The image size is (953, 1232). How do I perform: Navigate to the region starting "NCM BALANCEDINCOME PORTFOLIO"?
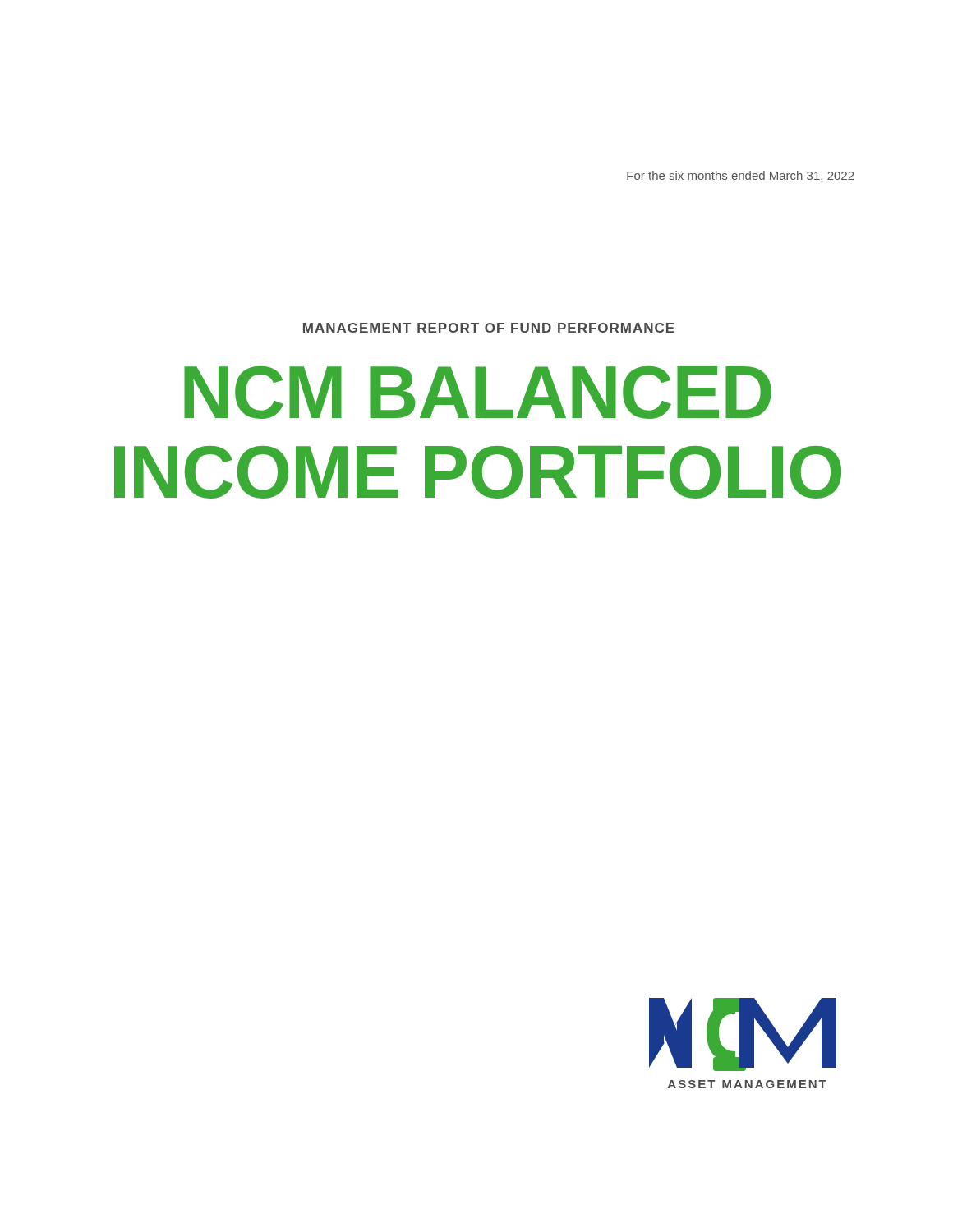[476, 433]
